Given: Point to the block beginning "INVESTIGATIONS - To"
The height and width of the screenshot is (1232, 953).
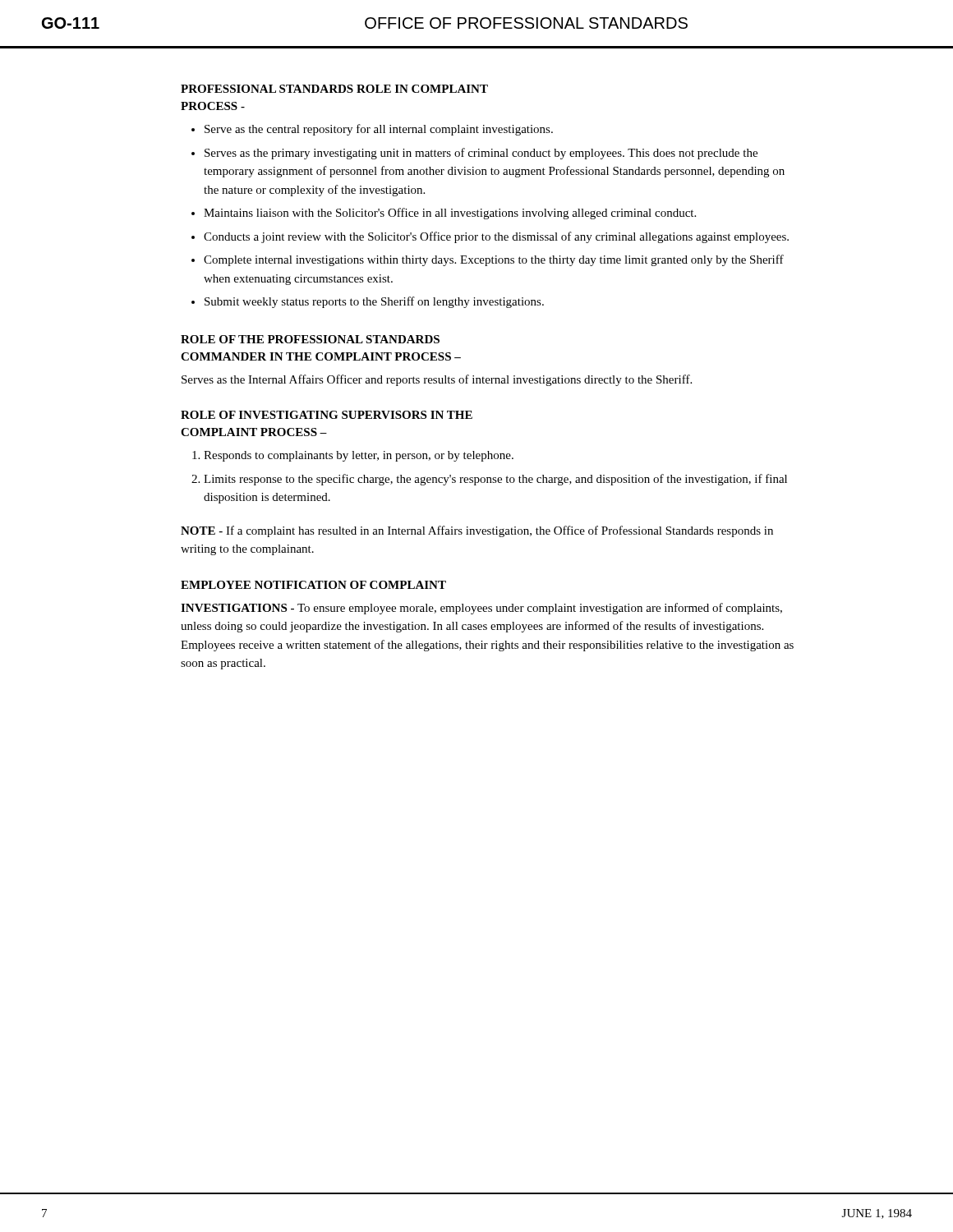Looking at the screenshot, I should (487, 635).
